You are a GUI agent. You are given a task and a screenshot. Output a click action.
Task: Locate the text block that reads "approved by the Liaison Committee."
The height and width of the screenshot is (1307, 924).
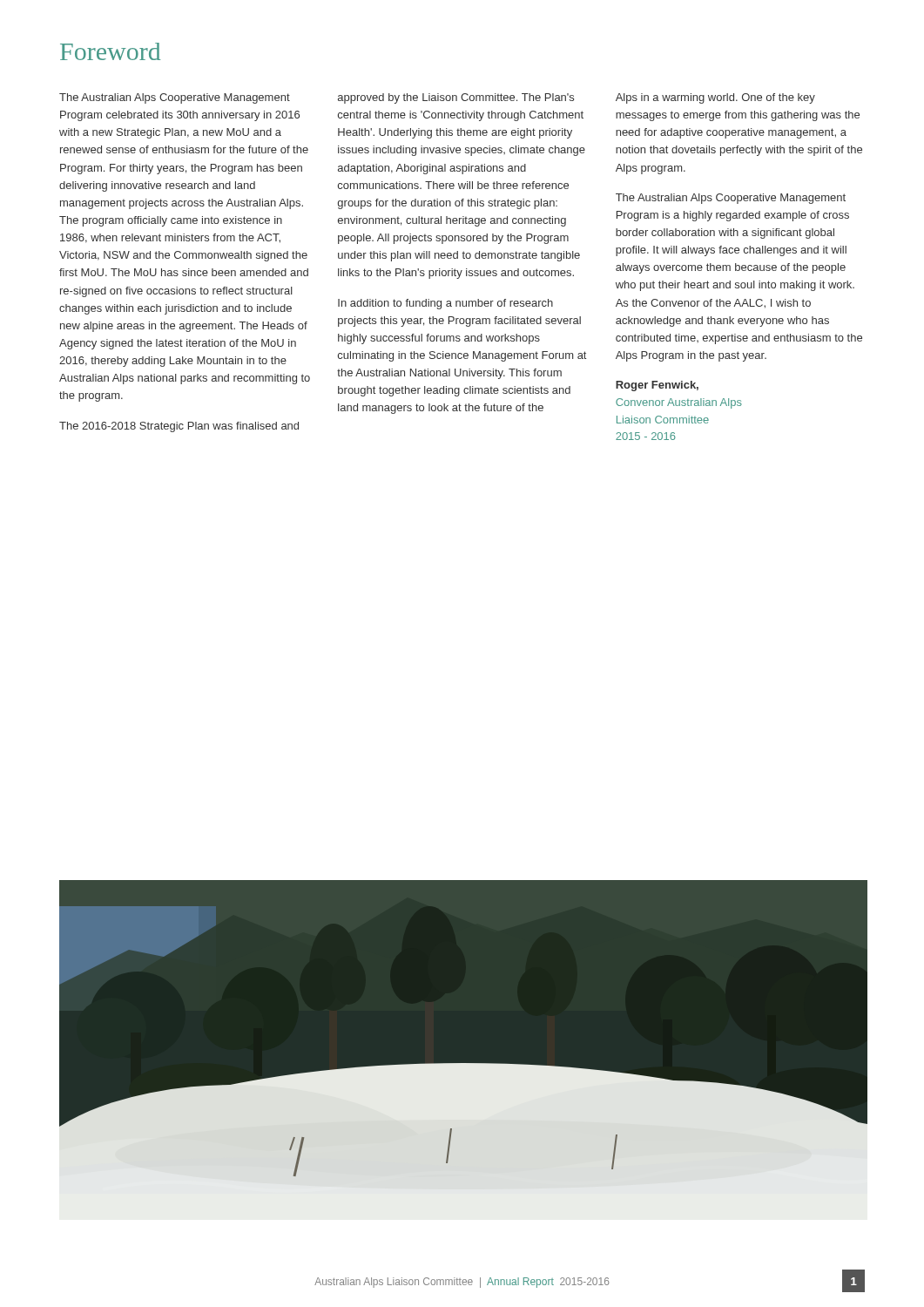pos(463,253)
